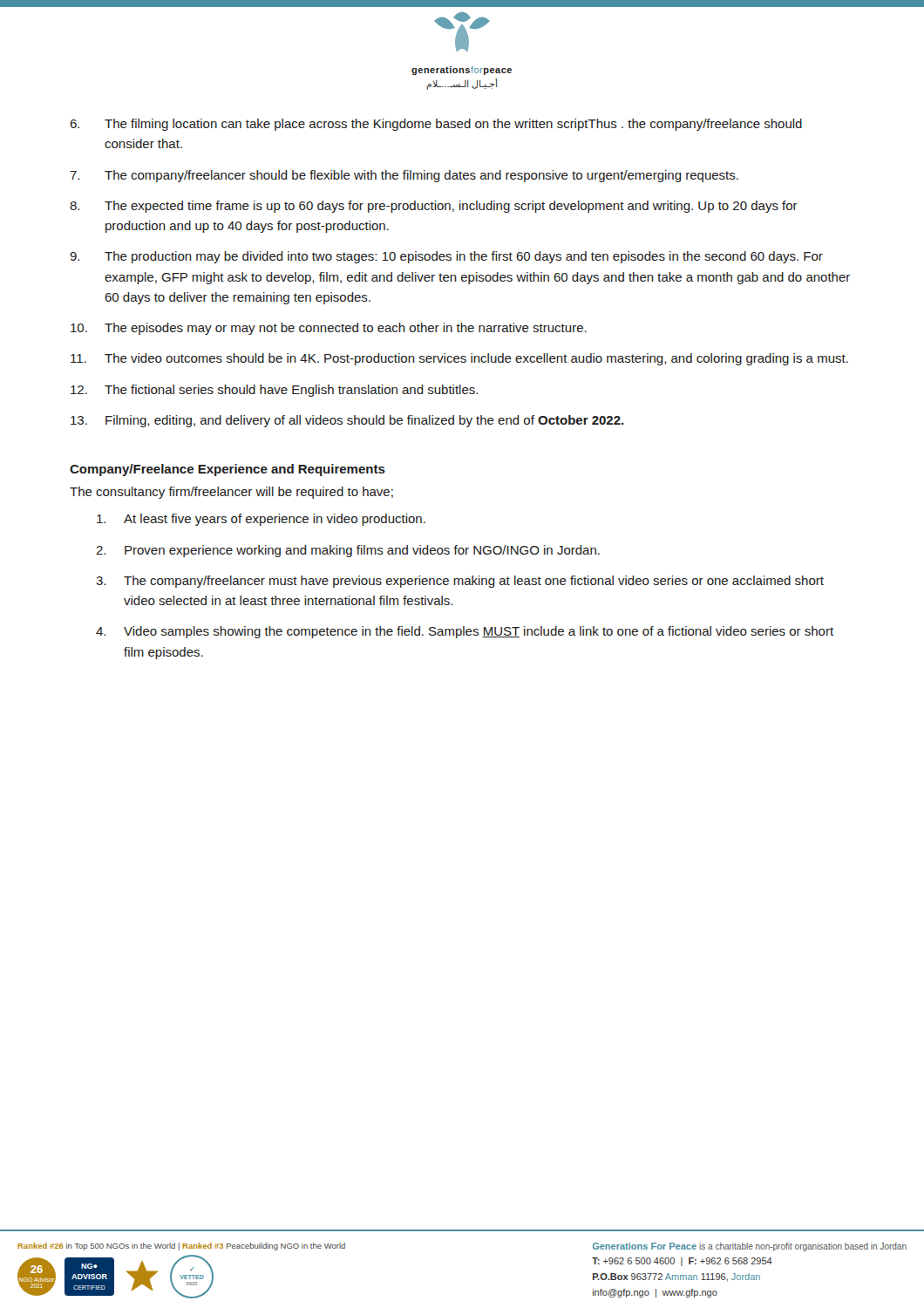The image size is (924, 1308).
Task: Click the passage that begins "8. The expected time frame is"
Action: tap(462, 215)
